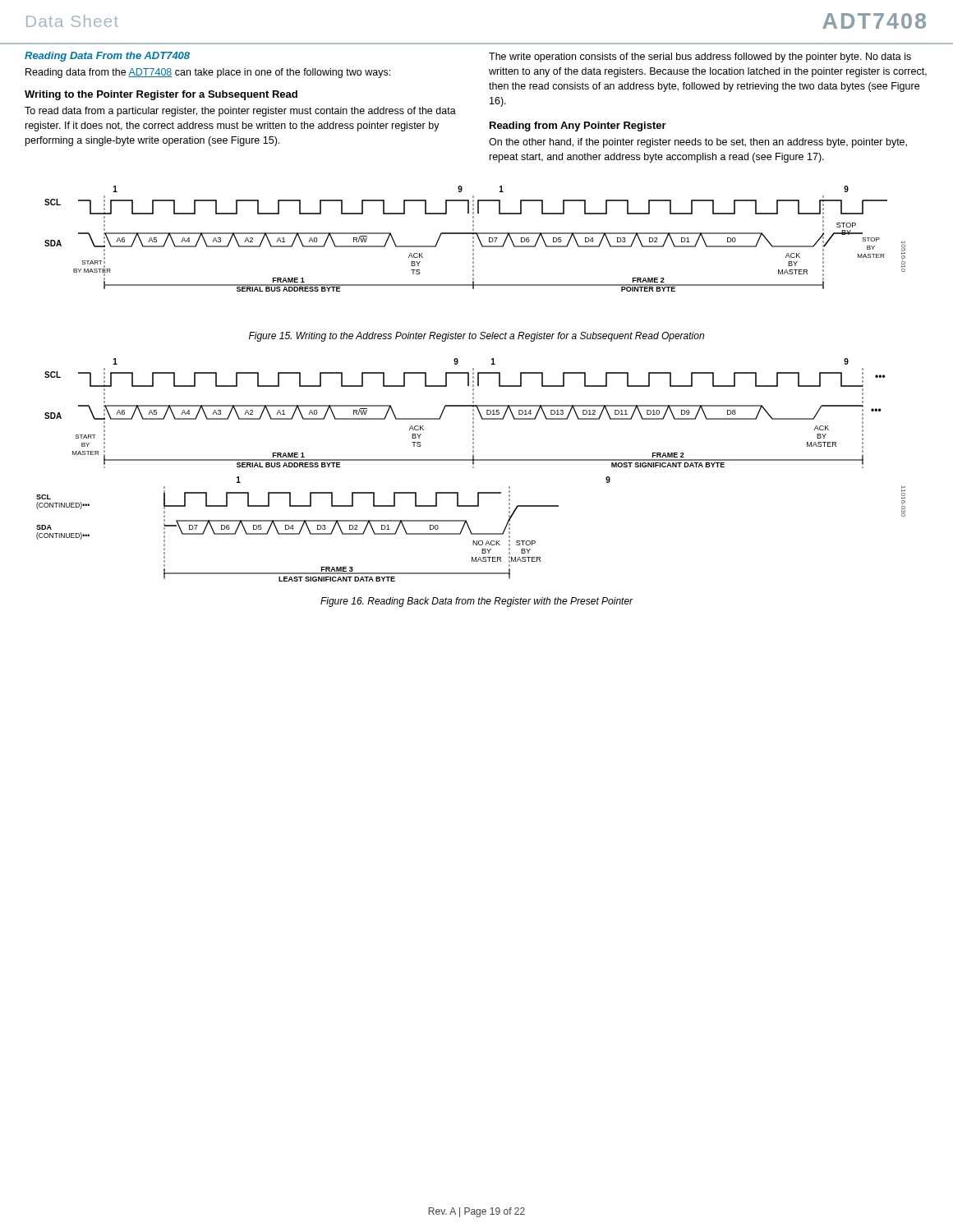
Task: Locate the block of text that opens with "Reading data from the ADT7408 can"
Action: click(x=208, y=72)
